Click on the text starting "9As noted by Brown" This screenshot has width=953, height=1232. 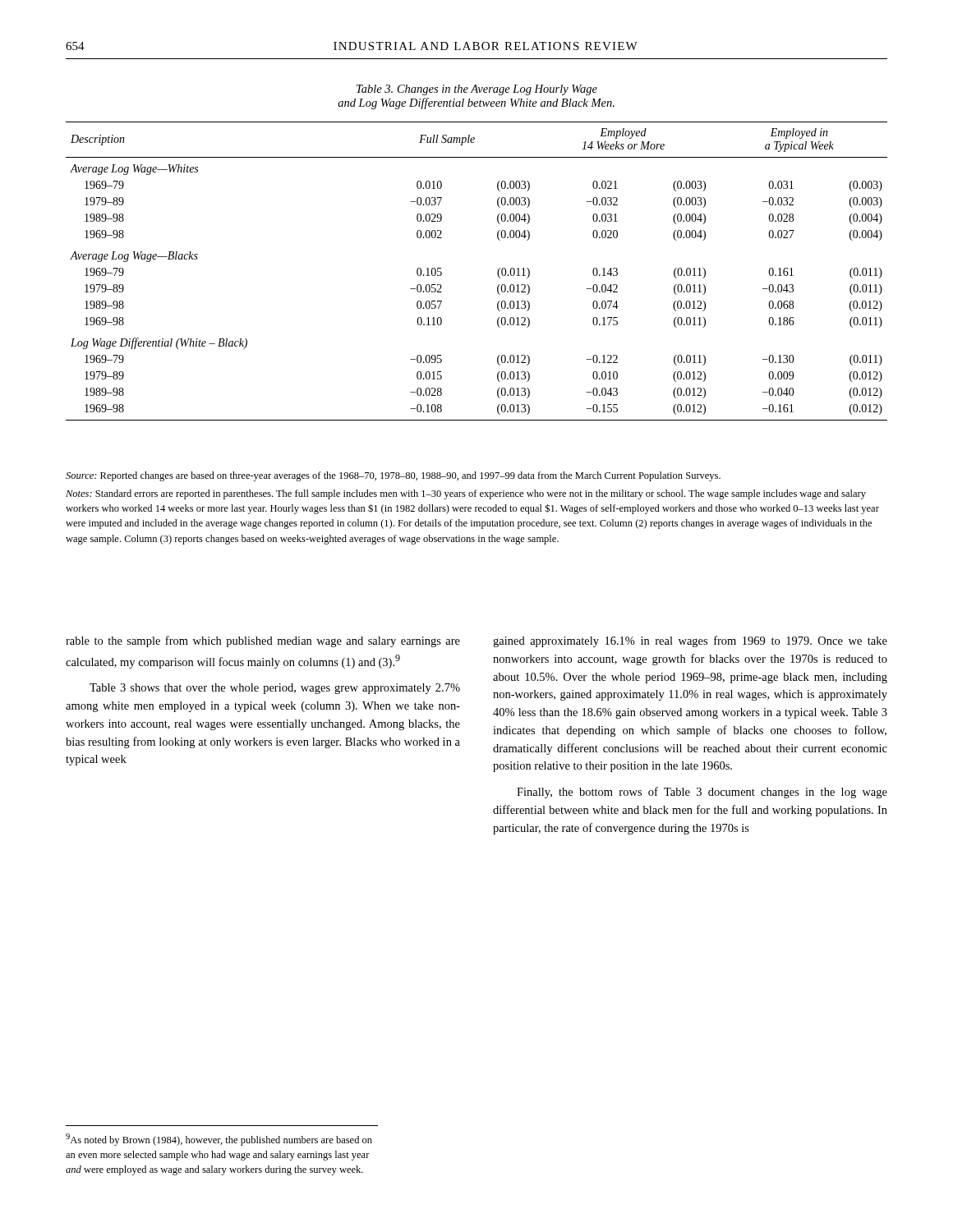pos(222,1154)
